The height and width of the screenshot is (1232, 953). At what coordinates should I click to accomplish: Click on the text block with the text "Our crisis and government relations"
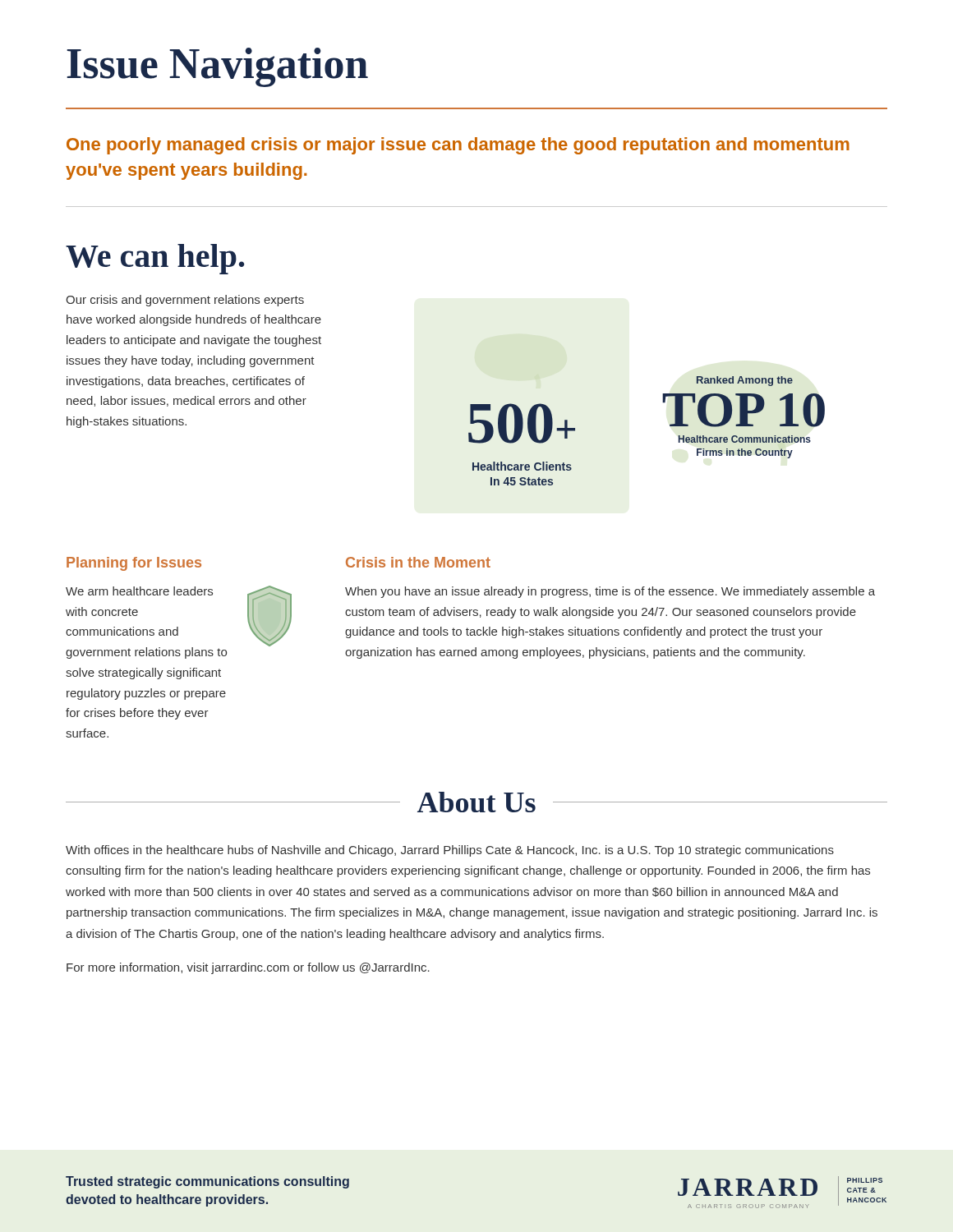tap(197, 361)
